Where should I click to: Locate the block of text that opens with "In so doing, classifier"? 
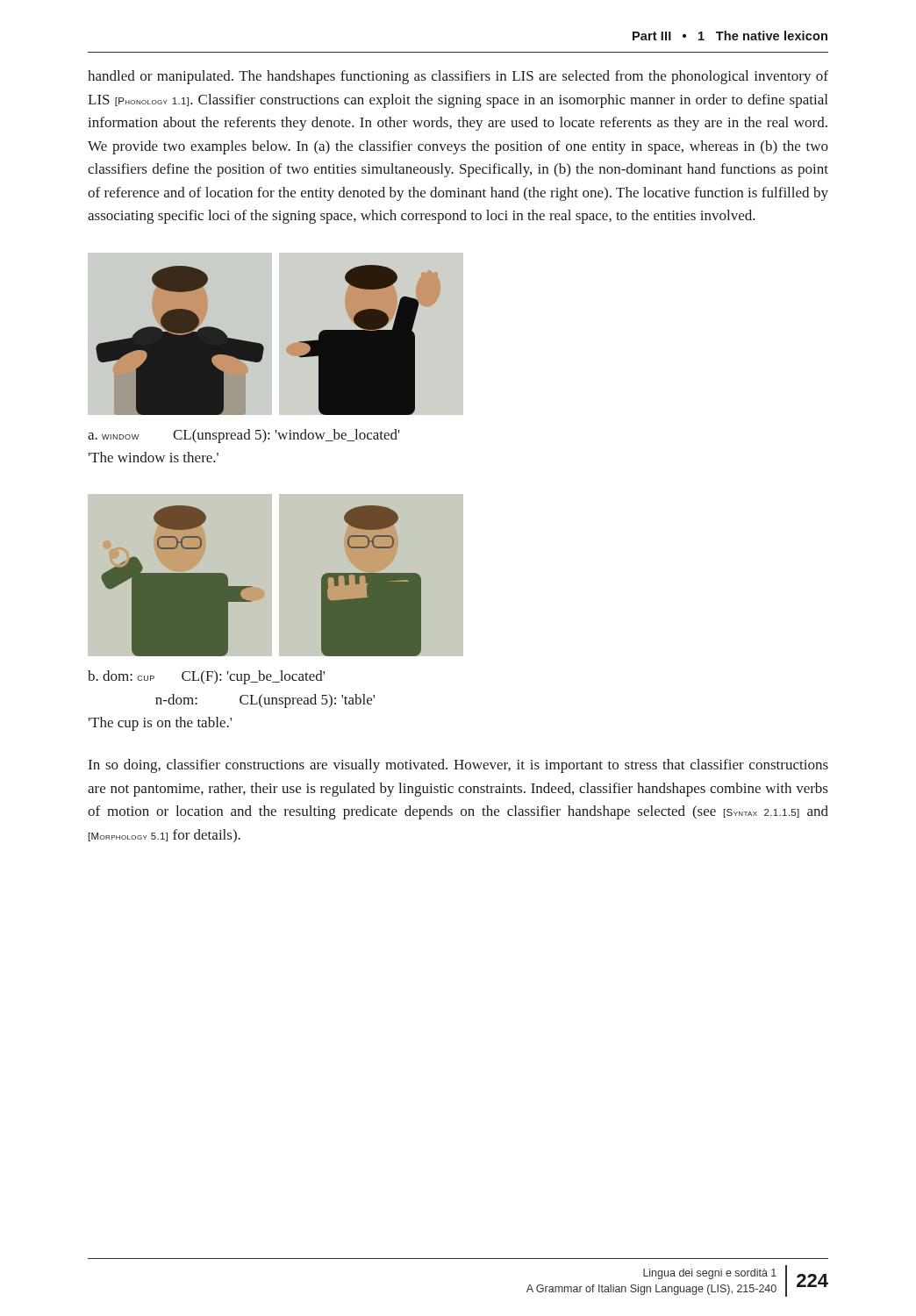click(458, 800)
